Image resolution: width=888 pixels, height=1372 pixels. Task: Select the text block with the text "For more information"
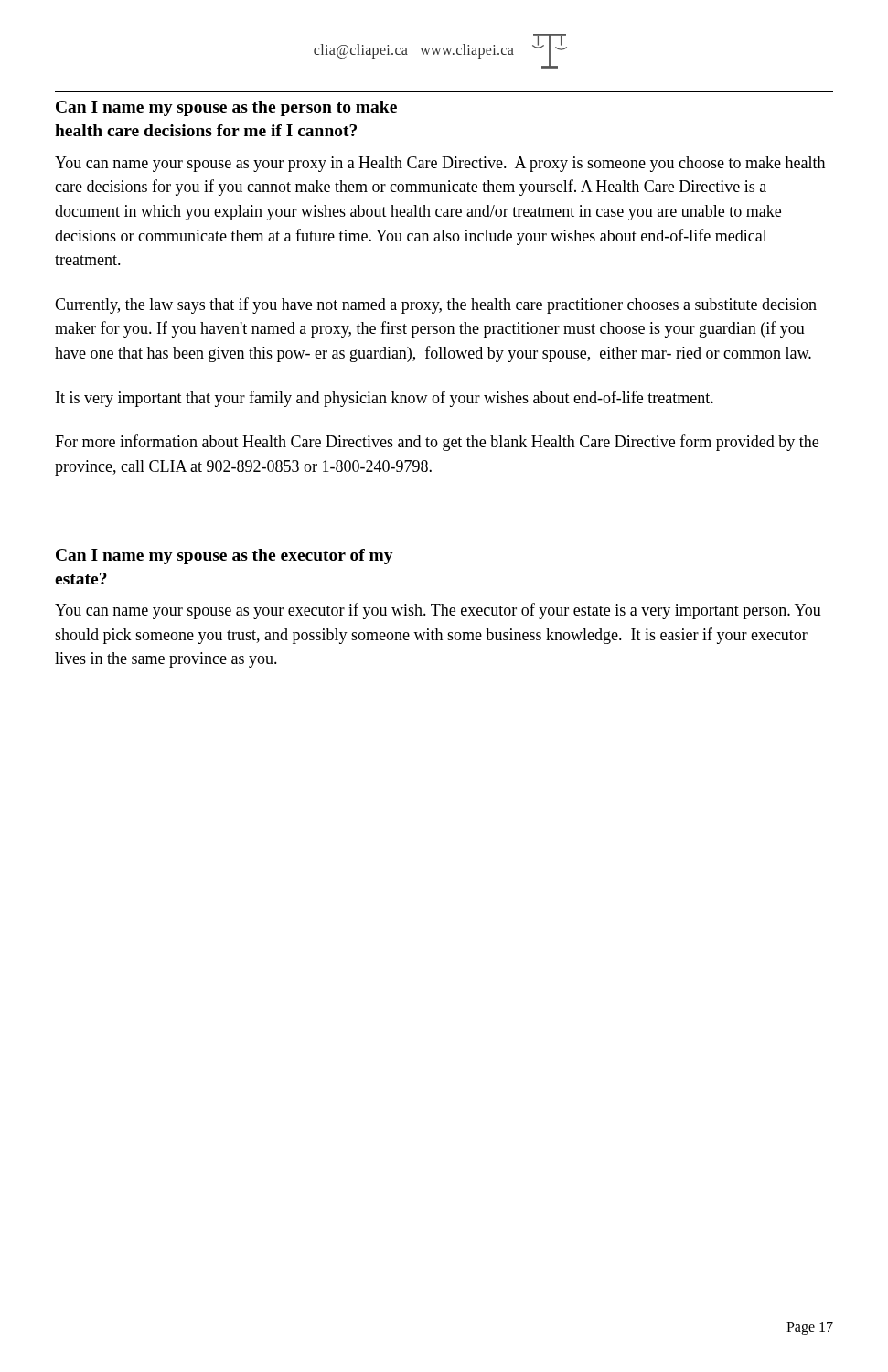coord(437,454)
